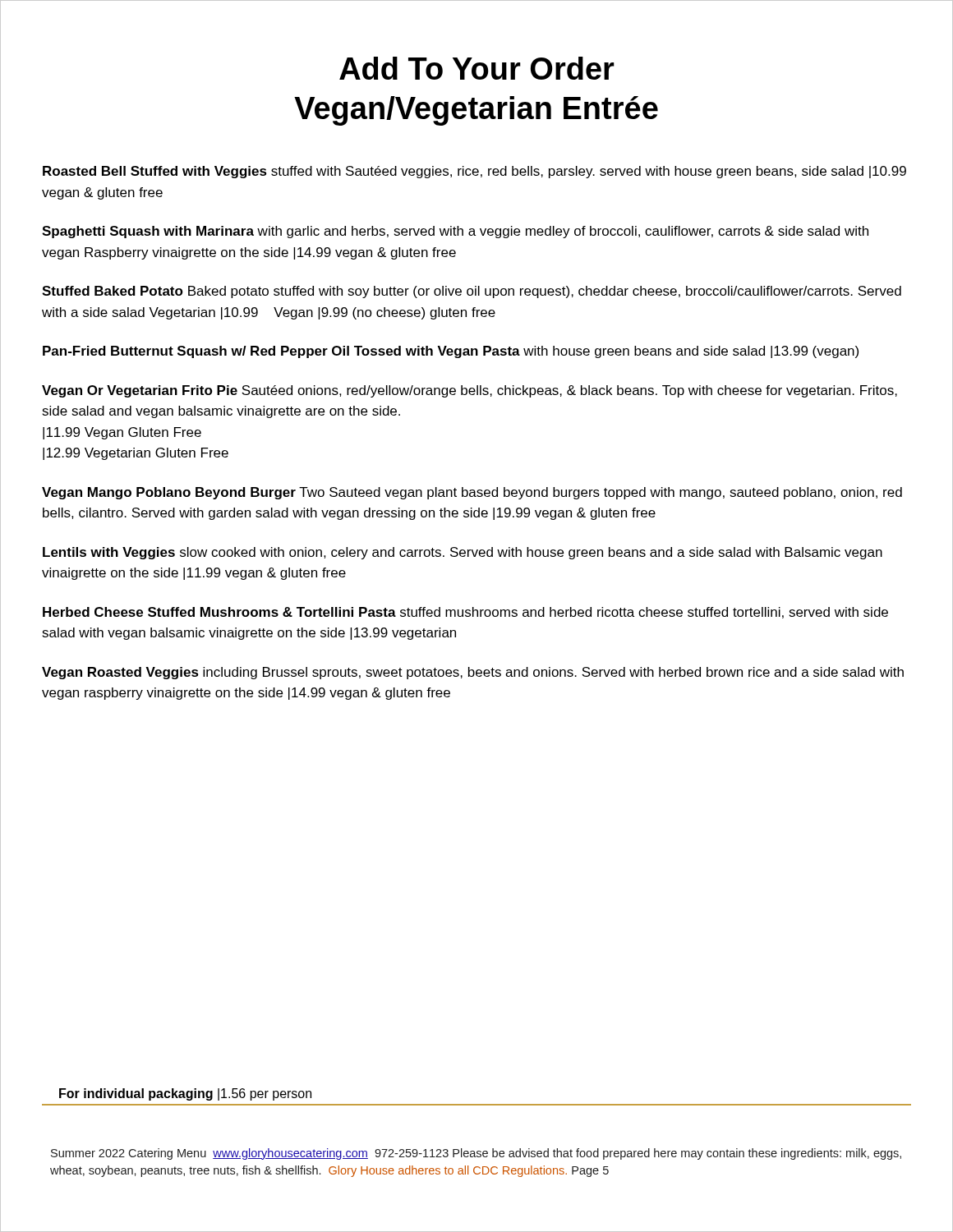Click on the region starting "Add To Your"
Image resolution: width=953 pixels, height=1232 pixels.
pos(476,89)
